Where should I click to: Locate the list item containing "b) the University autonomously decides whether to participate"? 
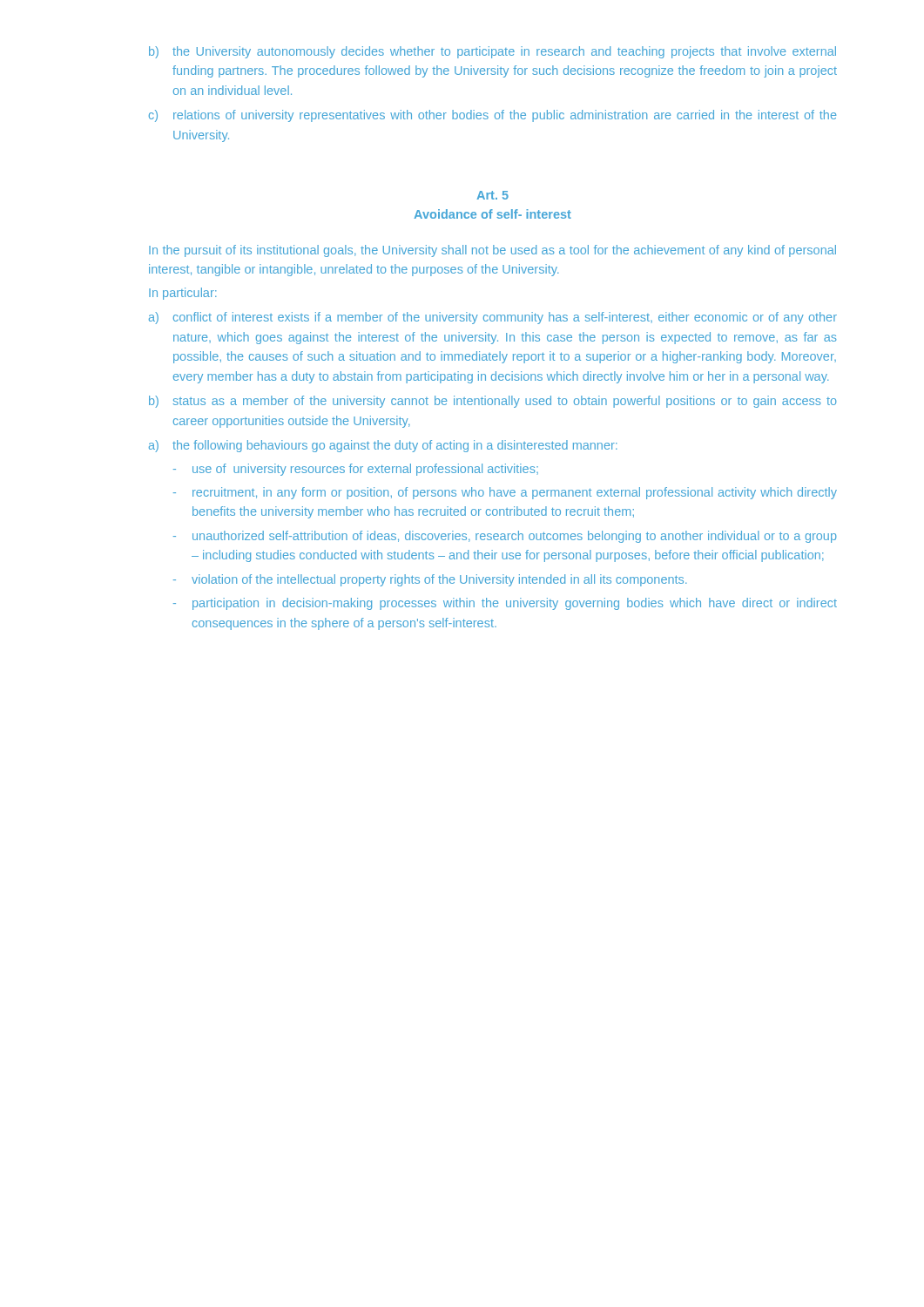[492, 71]
